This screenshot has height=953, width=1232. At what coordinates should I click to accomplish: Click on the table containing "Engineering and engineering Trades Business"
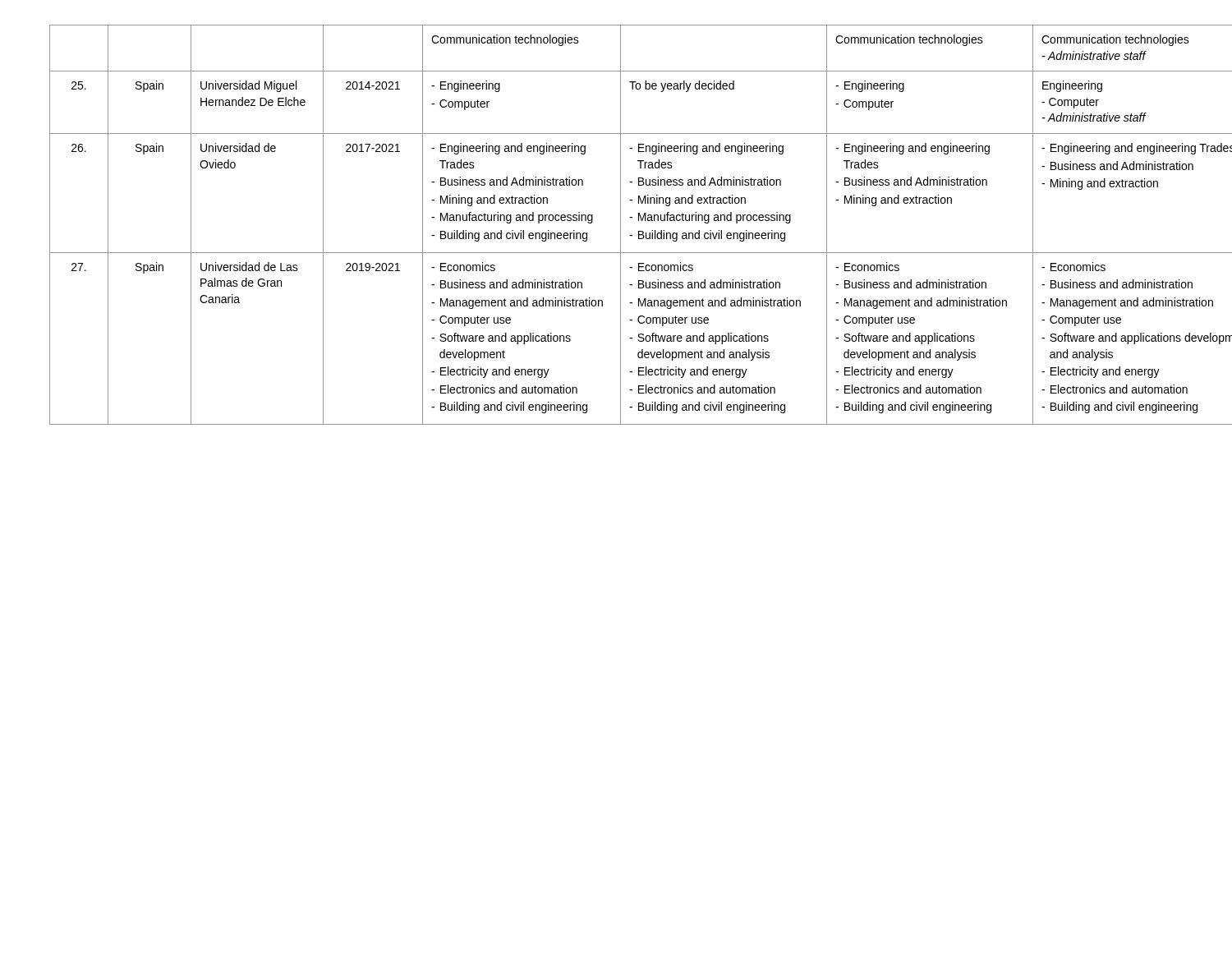click(616, 225)
